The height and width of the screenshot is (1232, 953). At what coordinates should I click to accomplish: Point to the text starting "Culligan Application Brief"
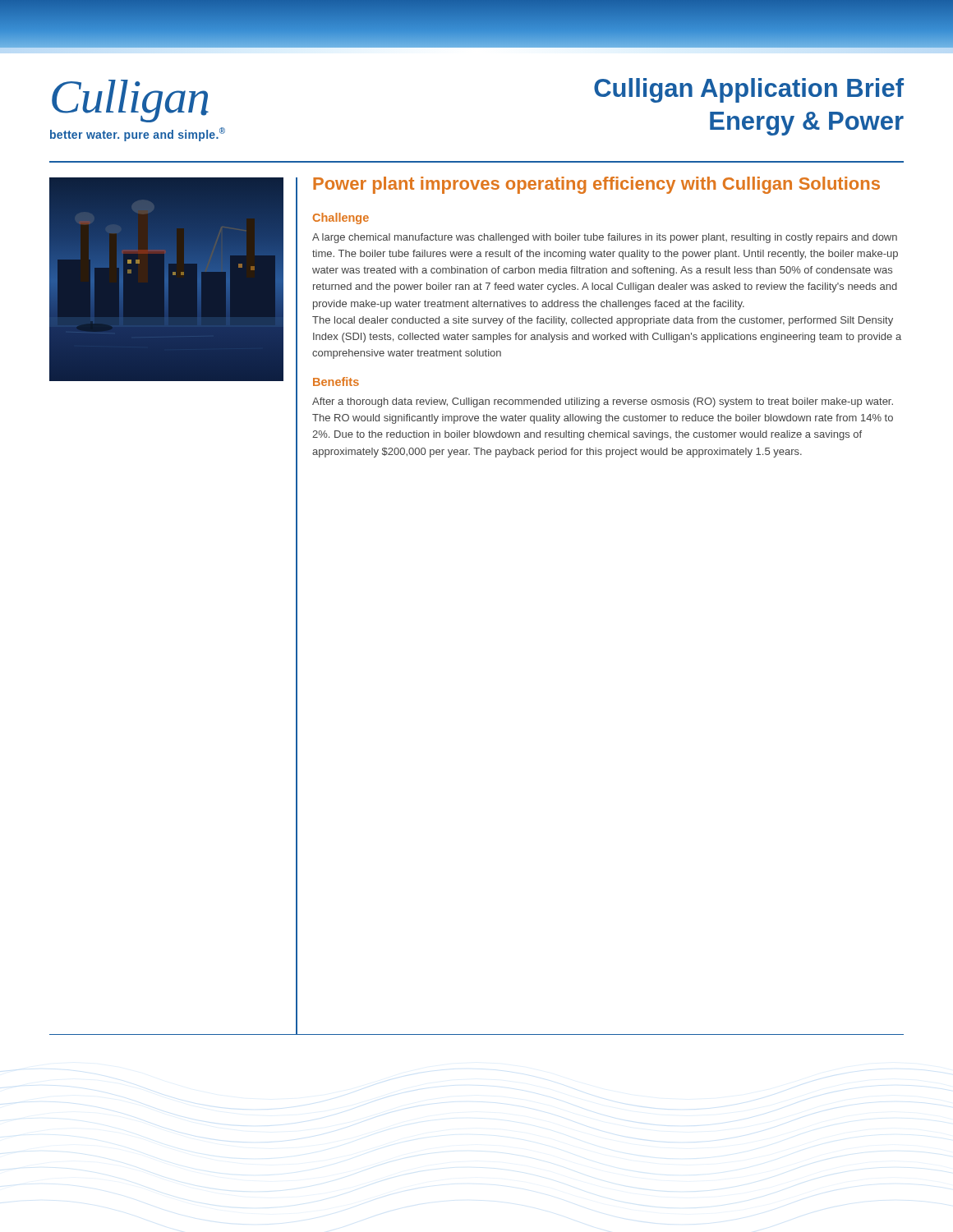click(x=749, y=105)
